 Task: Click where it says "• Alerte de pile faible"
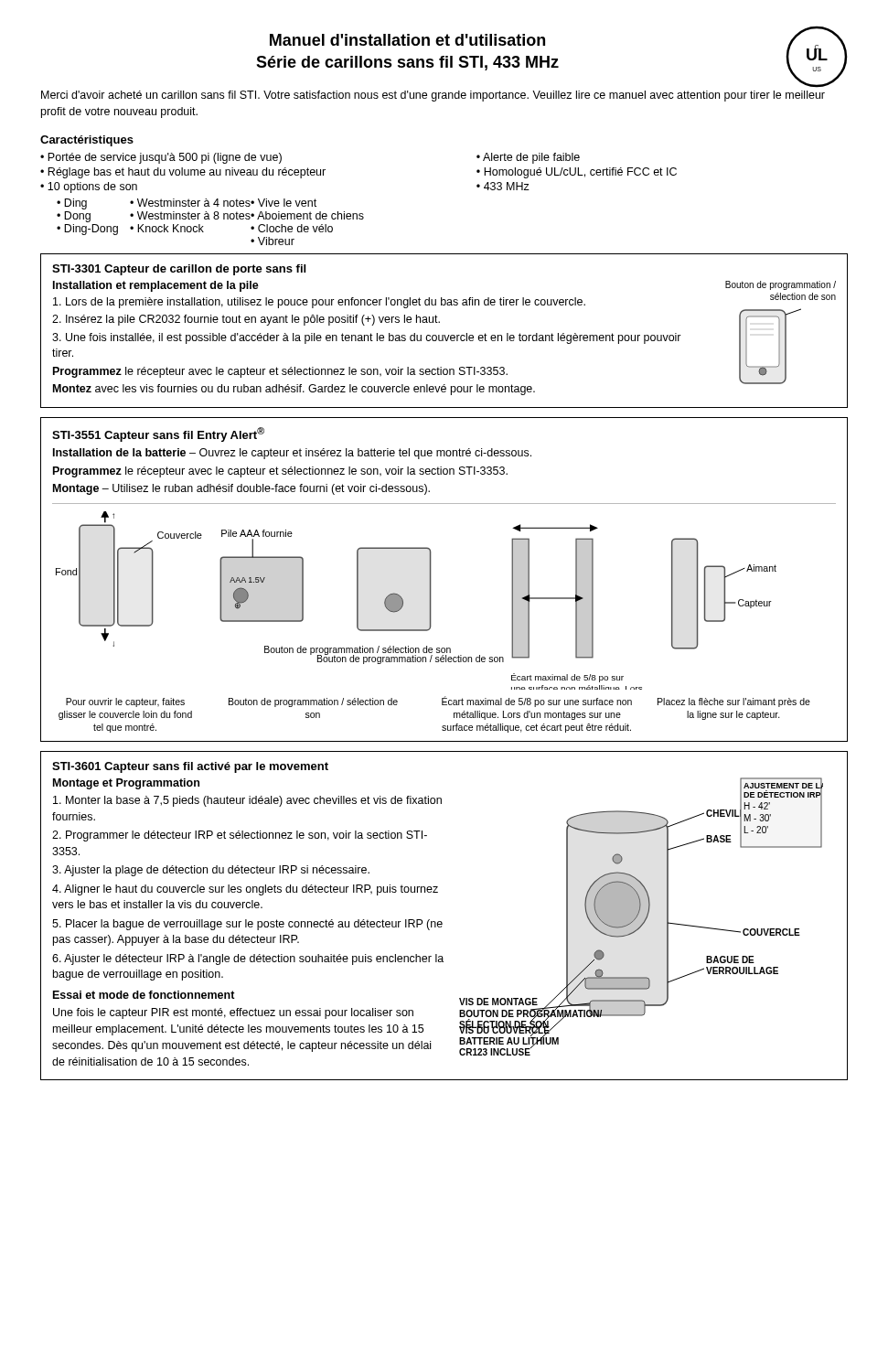click(x=528, y=157)
